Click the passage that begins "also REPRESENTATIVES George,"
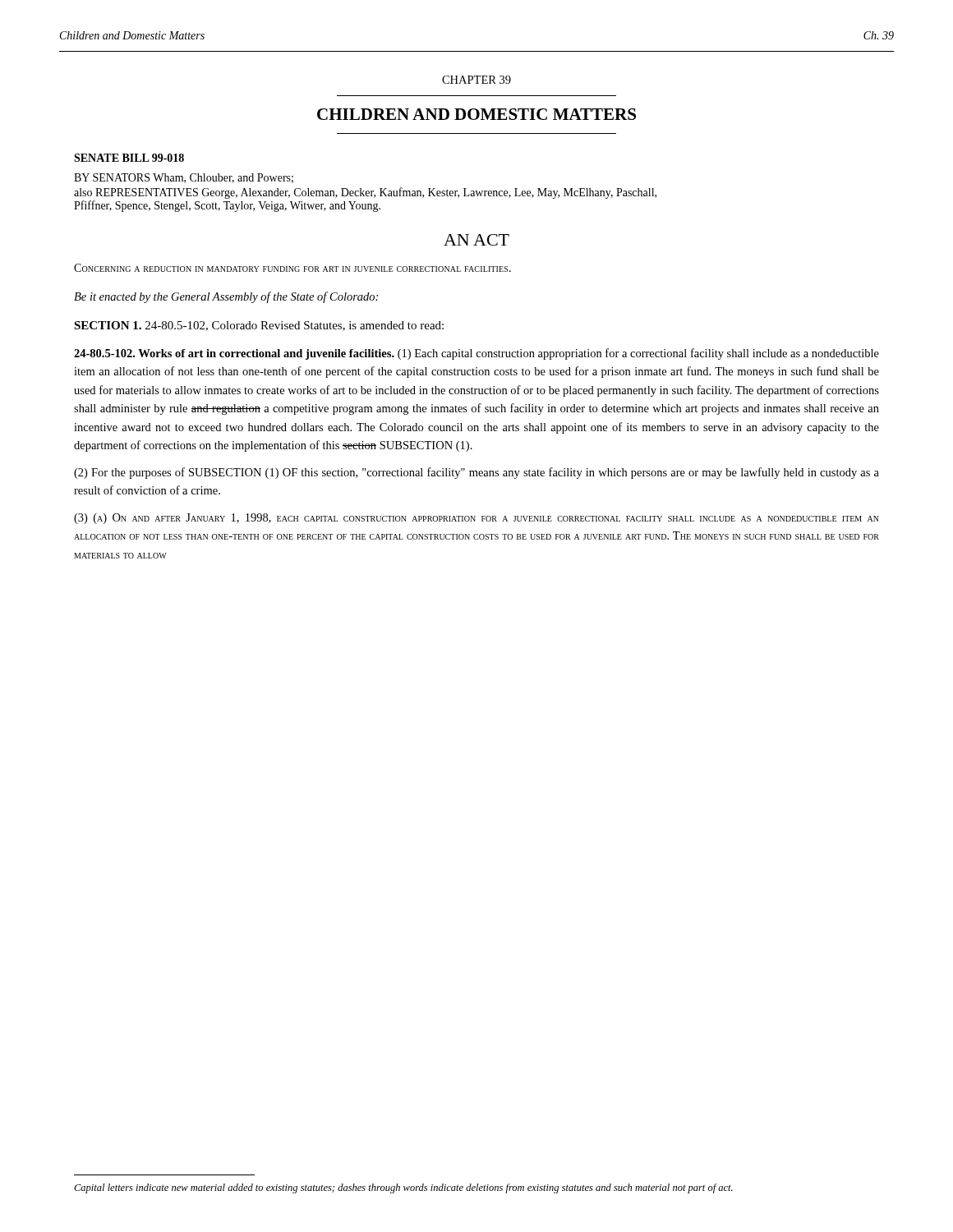The image size is (953, 1232). pos(366,199)
